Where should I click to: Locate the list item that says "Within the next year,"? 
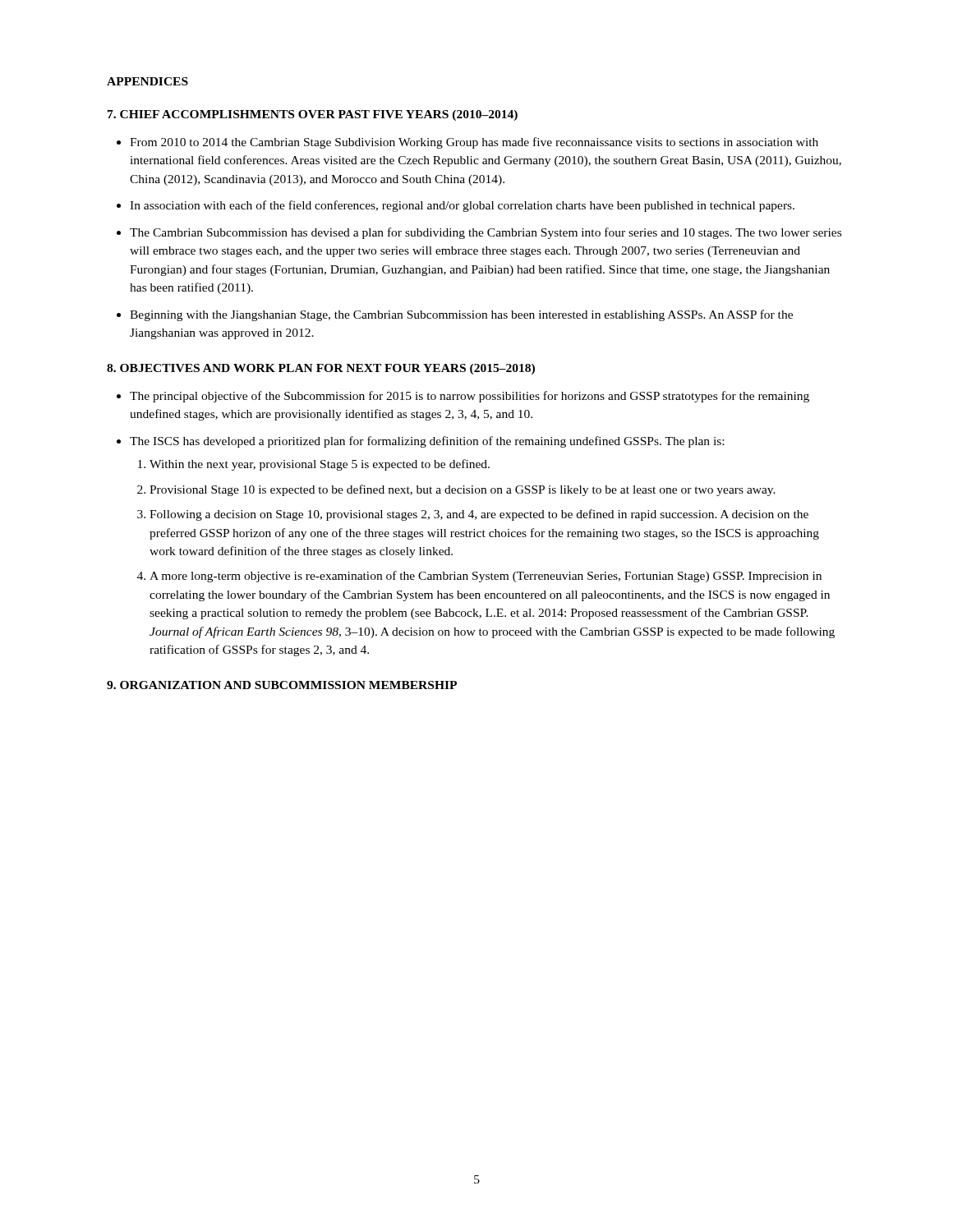pyautogui.click(x=320, y=464)
